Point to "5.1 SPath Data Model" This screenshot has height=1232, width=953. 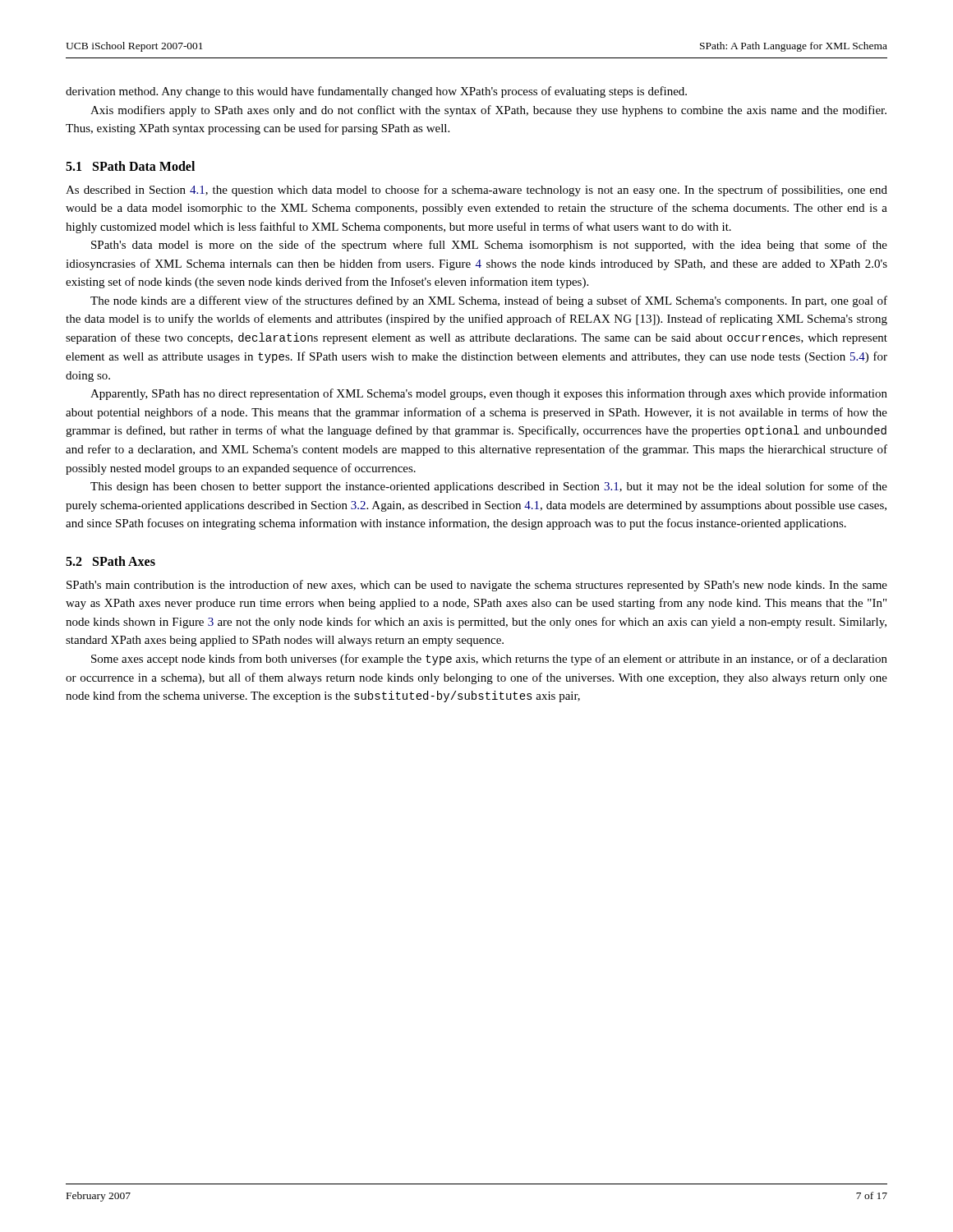130,166
